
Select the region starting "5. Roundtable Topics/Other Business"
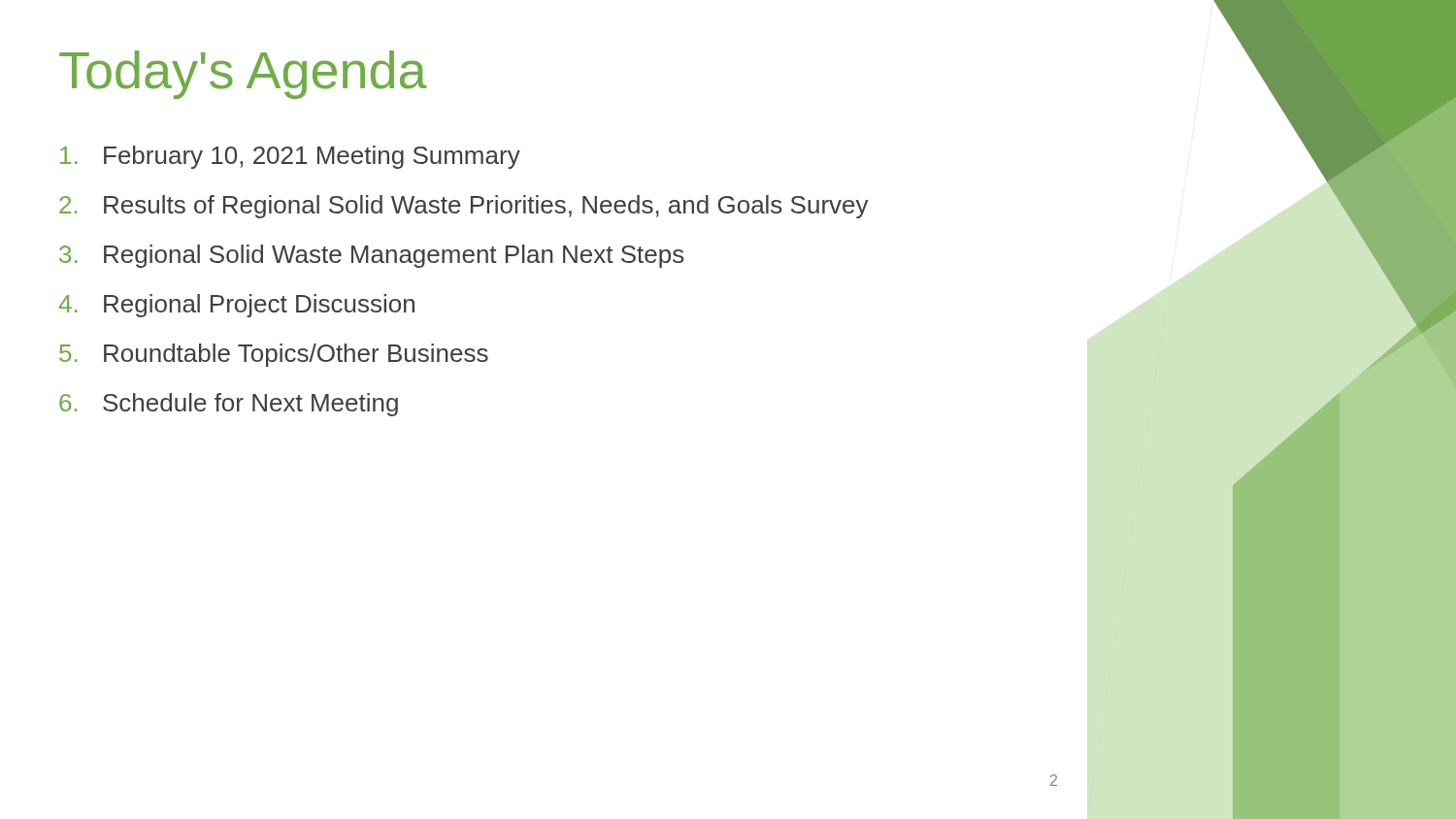point(273,354)
